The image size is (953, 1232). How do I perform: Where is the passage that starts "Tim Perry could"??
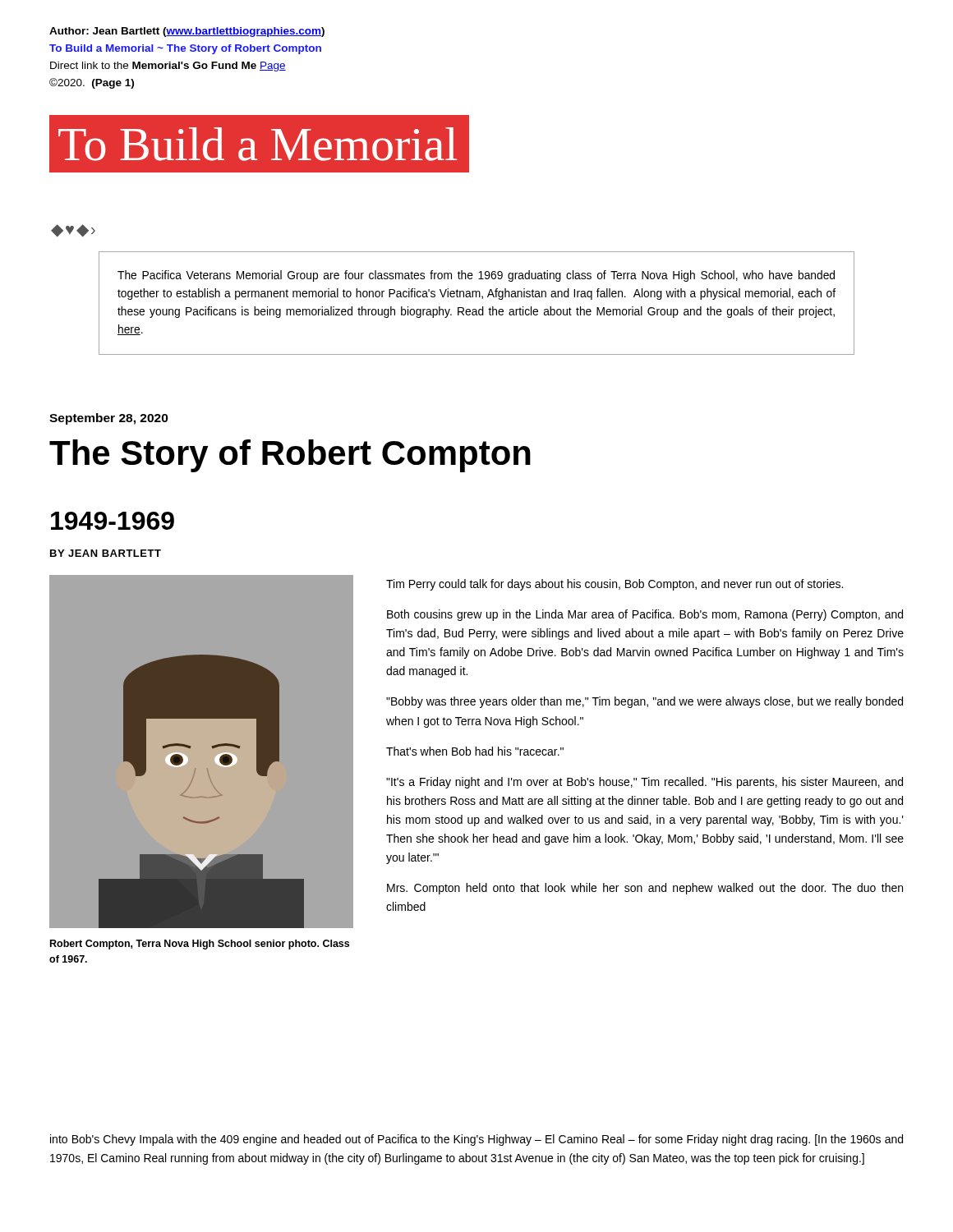[x=615, y=585]
